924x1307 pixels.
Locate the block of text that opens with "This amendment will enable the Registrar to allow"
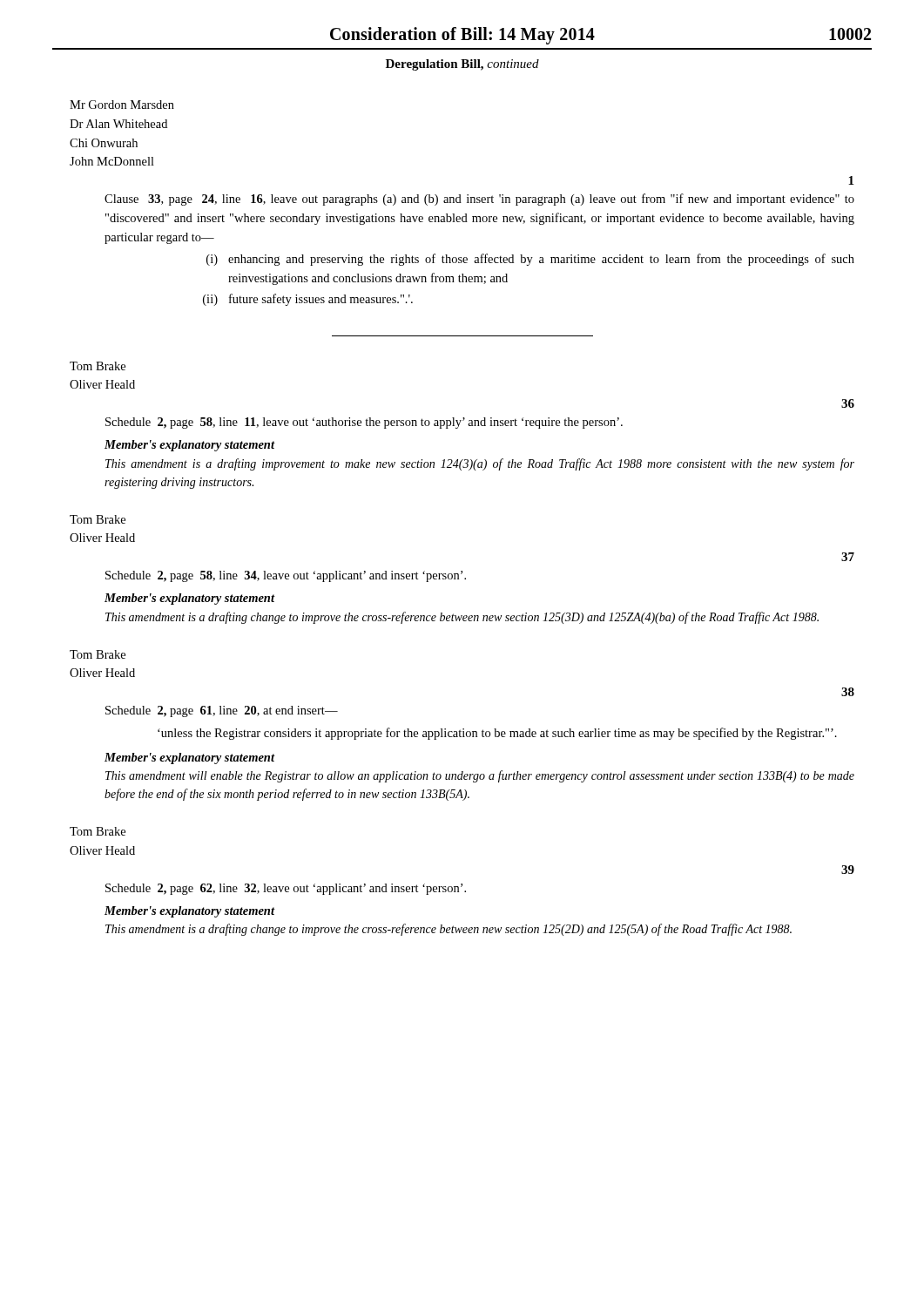[x=479, y=785]
